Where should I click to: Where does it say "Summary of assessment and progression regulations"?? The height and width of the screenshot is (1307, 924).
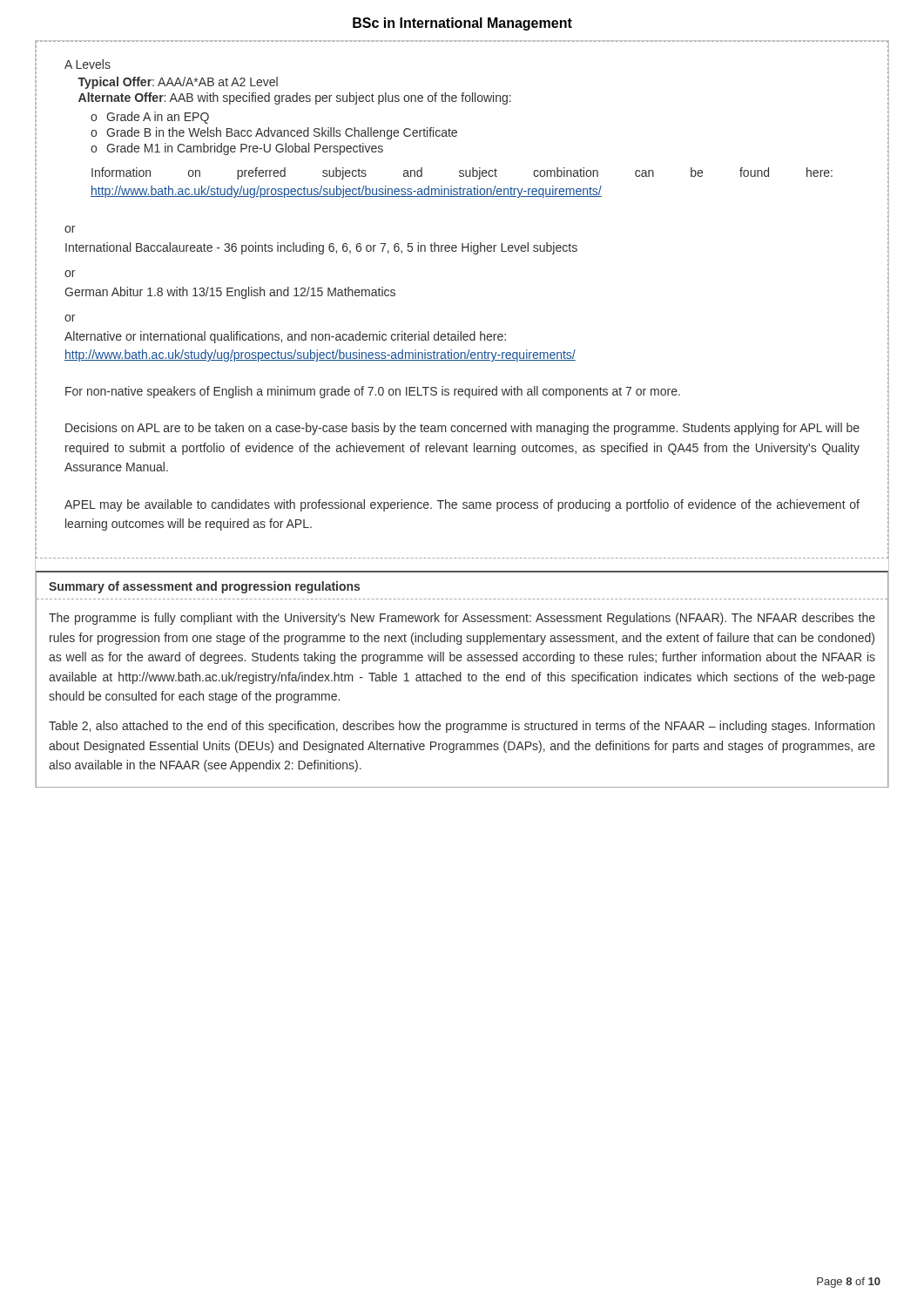[x=205, y=587]
